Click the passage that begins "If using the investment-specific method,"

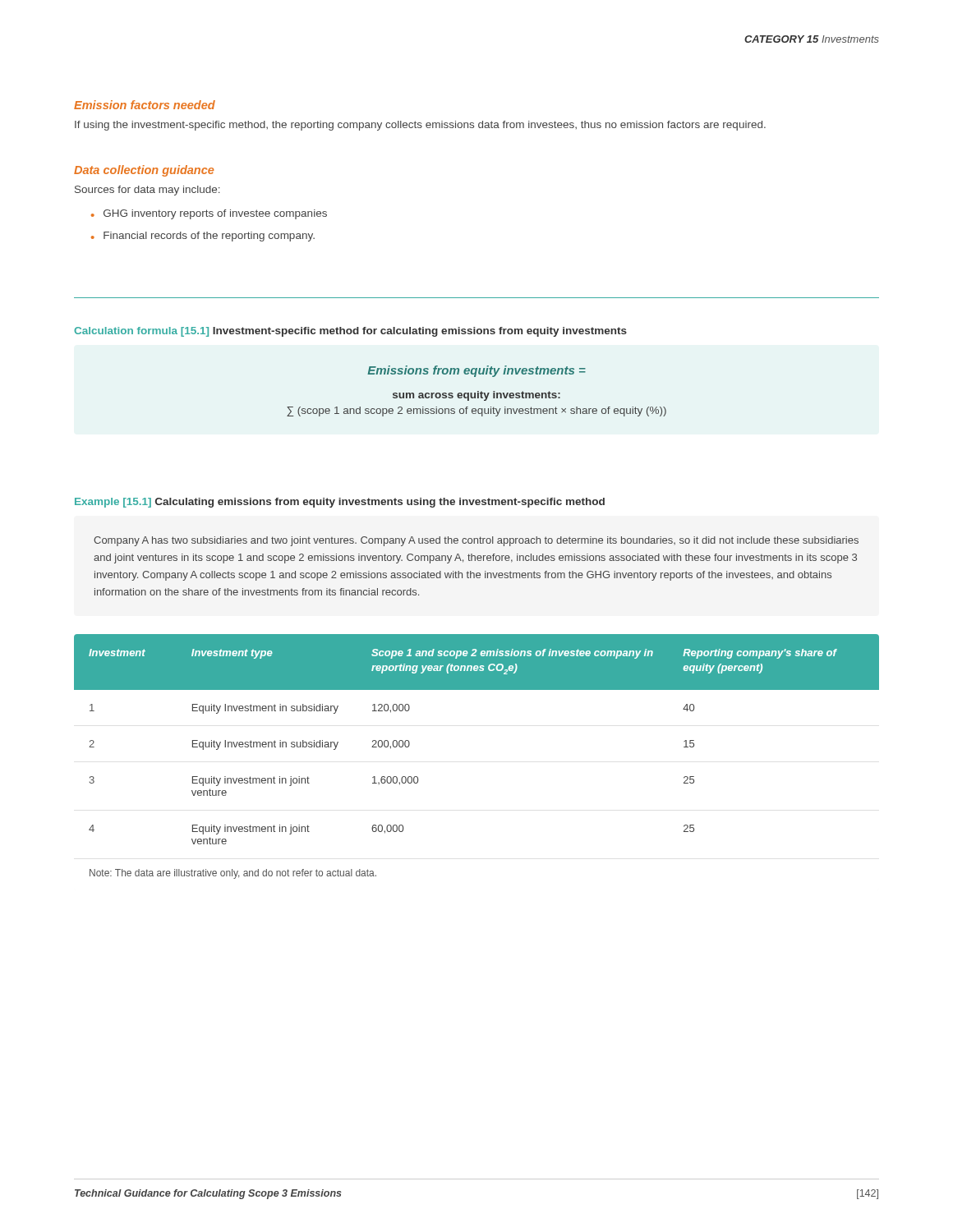[x=420, y=124]
